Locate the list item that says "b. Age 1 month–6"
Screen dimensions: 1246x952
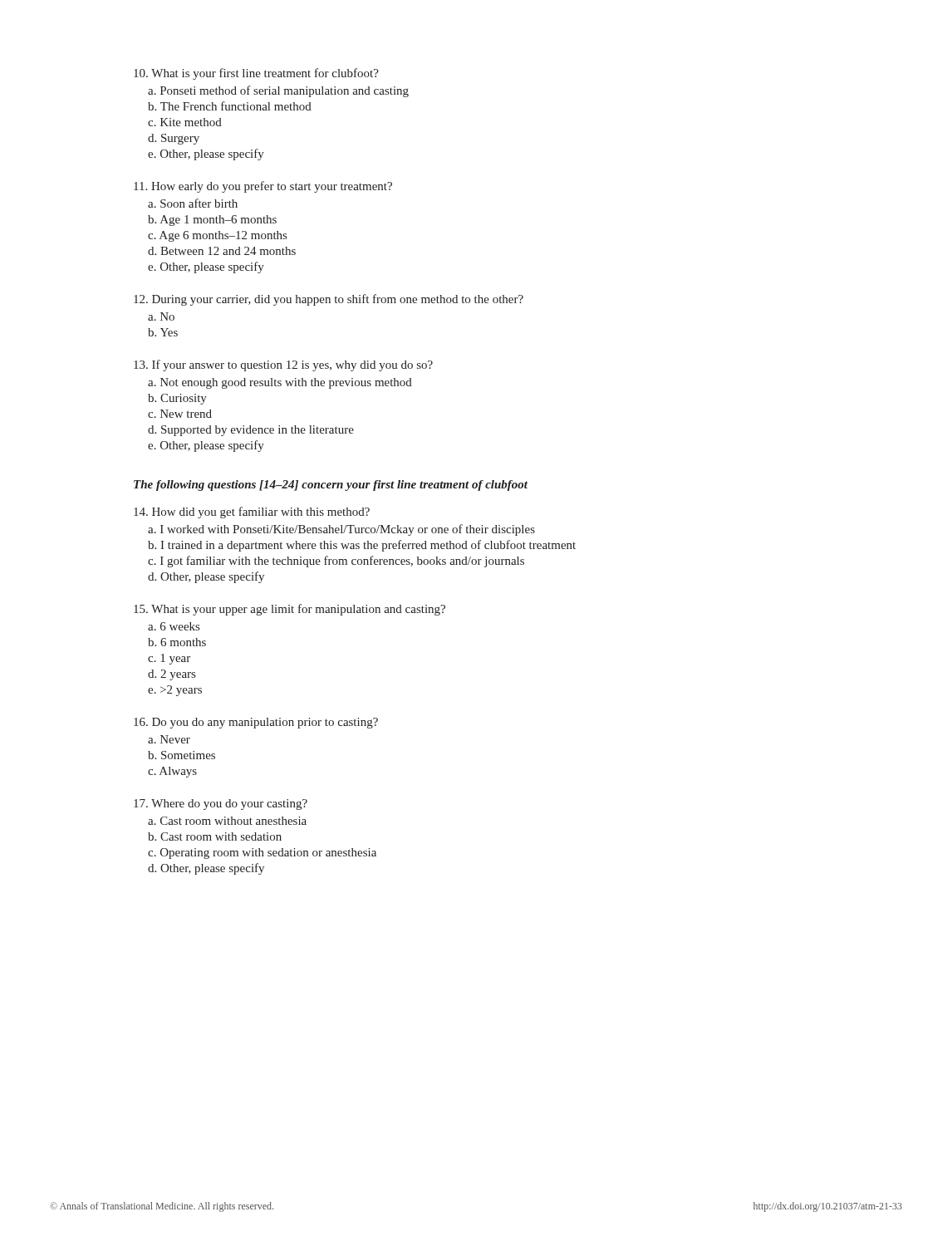[x=212, y=219]
